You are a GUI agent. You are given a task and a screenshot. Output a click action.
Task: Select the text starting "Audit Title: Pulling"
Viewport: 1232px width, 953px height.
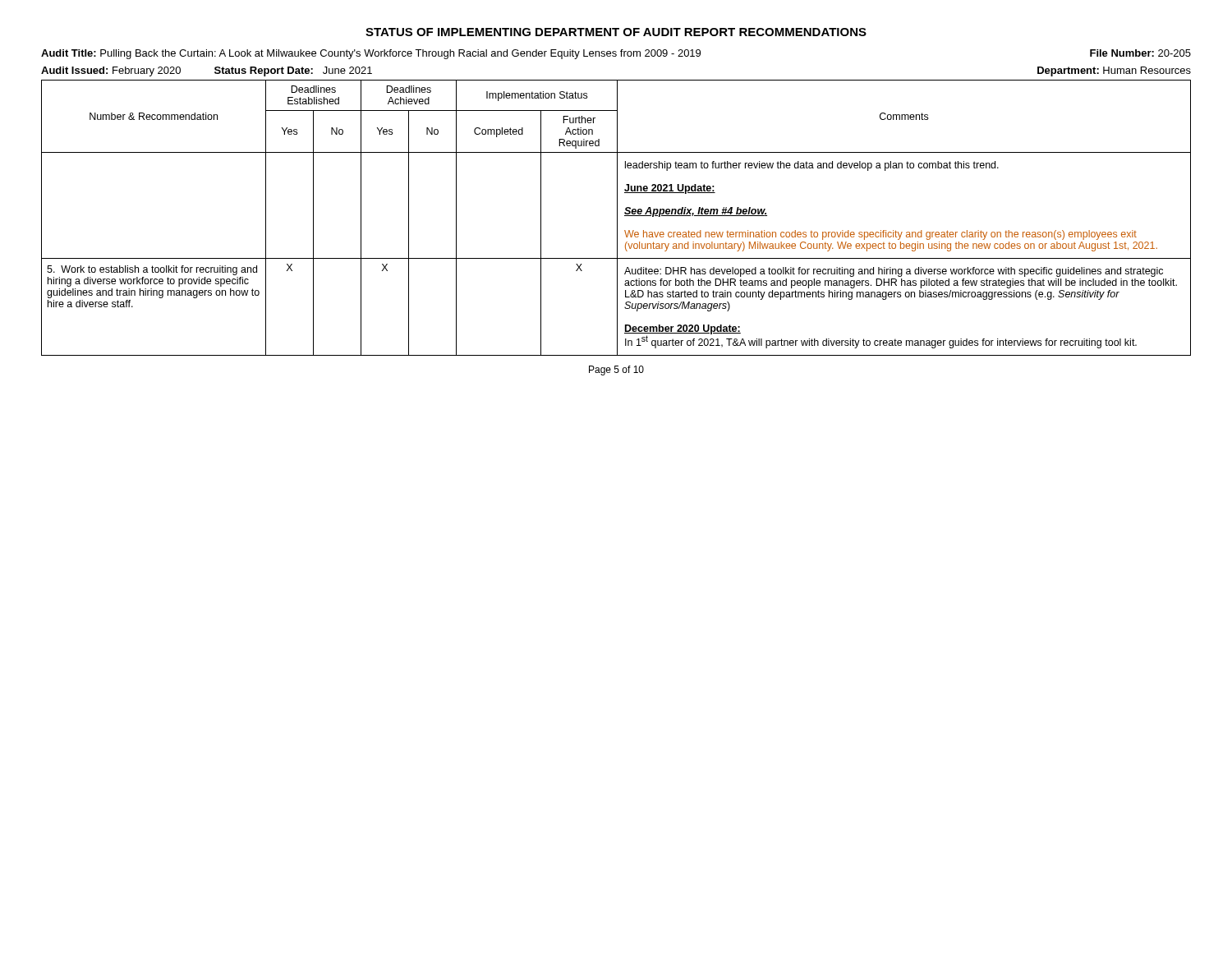click(x=616, y=53)
